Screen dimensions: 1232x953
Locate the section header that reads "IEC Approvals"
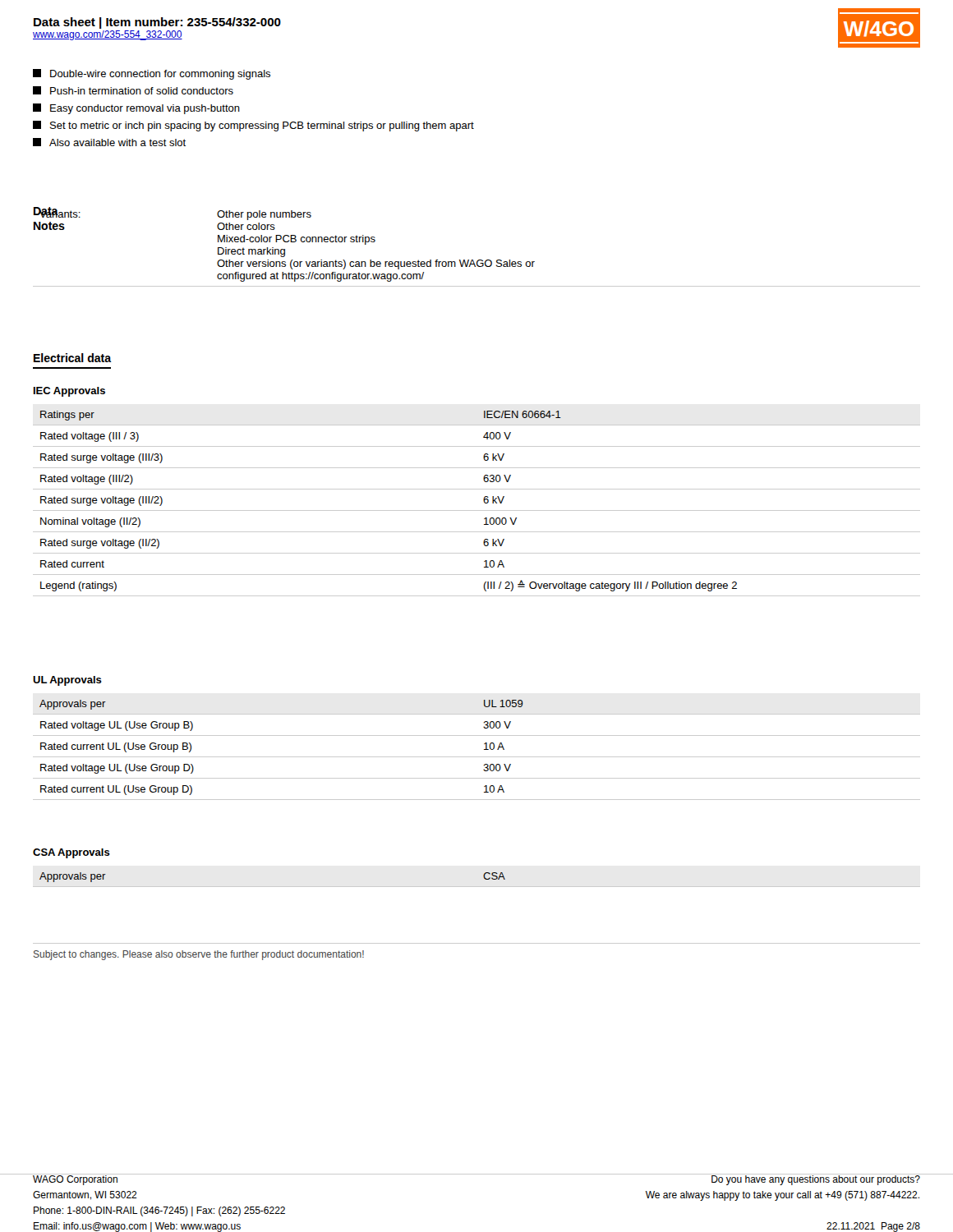69,391
